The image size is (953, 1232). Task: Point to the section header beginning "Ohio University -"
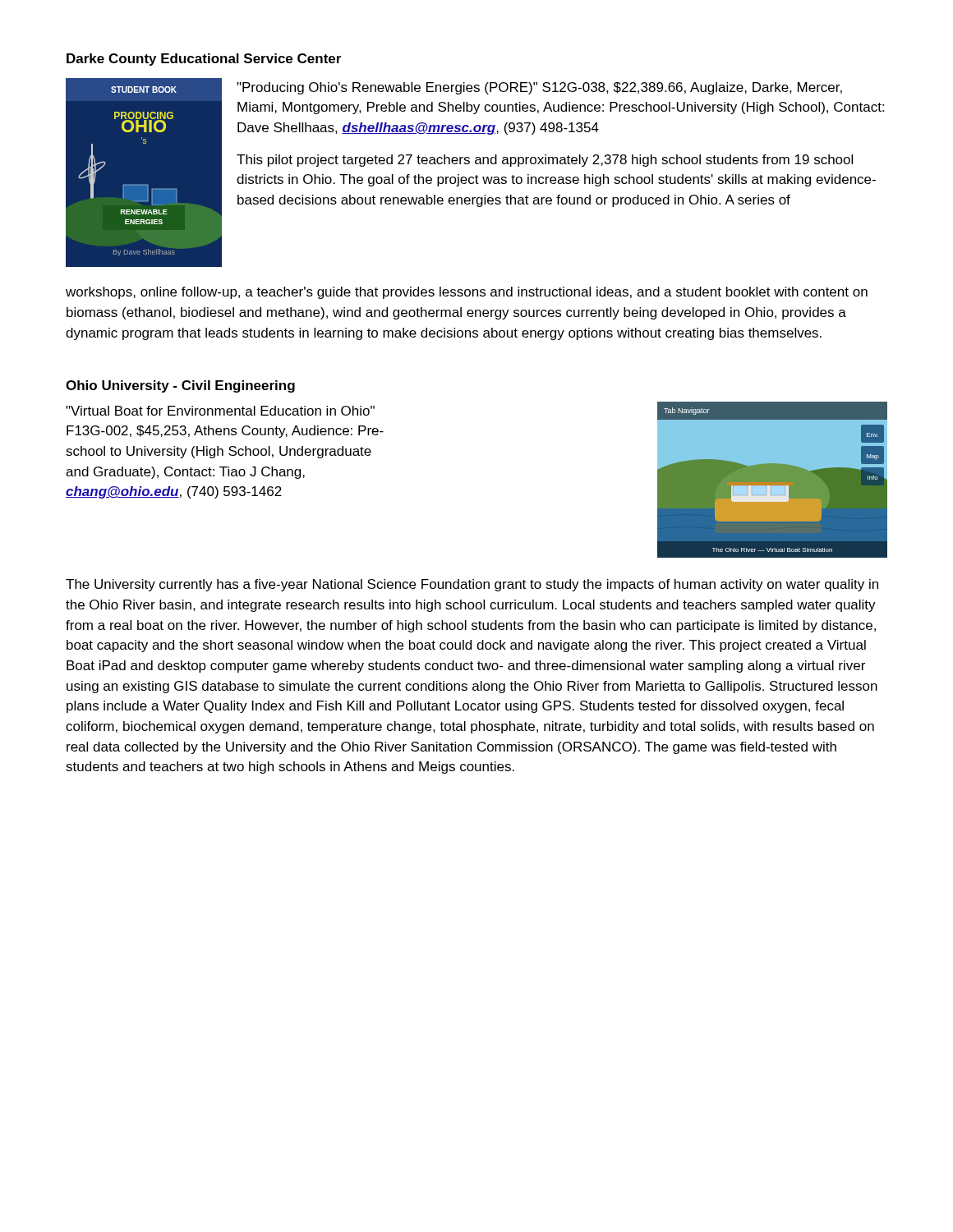(181, 386)
